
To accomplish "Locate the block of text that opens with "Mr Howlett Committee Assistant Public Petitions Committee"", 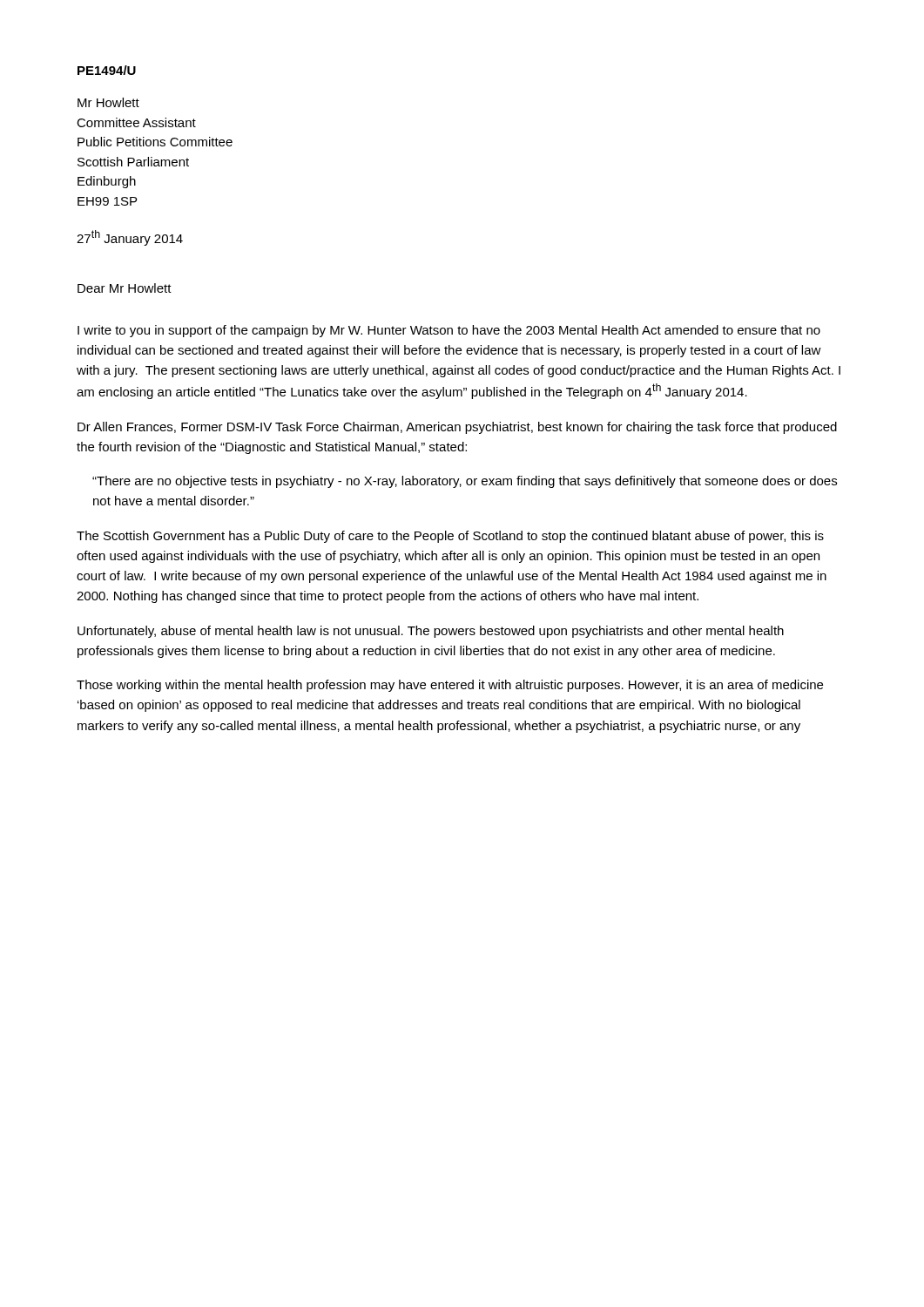I will click(x=155, y=151).
